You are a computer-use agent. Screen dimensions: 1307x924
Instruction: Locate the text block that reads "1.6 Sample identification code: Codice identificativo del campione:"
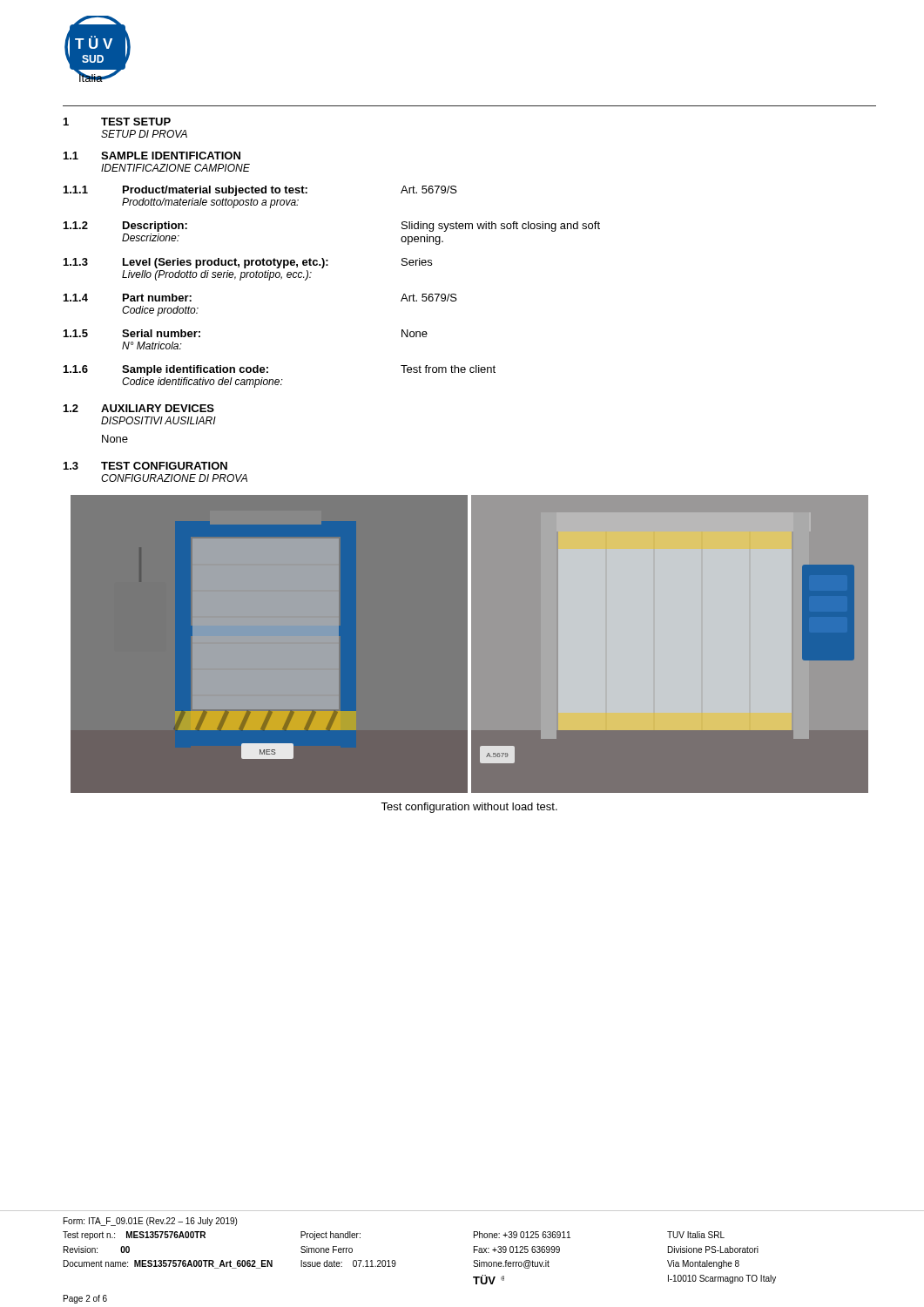click(279, 375)
